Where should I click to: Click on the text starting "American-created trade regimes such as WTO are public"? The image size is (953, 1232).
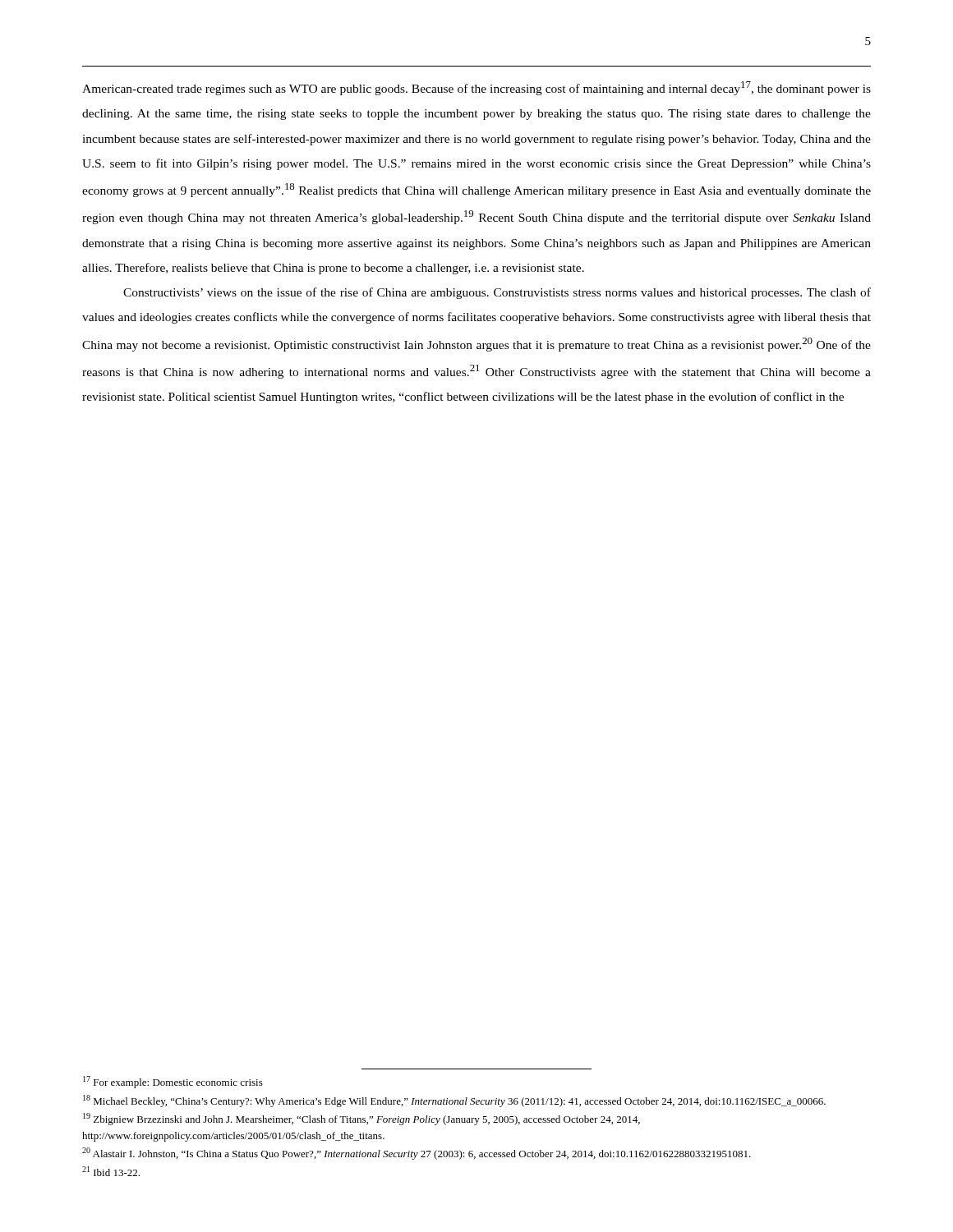pyautogui.click(x=476, y=242)
